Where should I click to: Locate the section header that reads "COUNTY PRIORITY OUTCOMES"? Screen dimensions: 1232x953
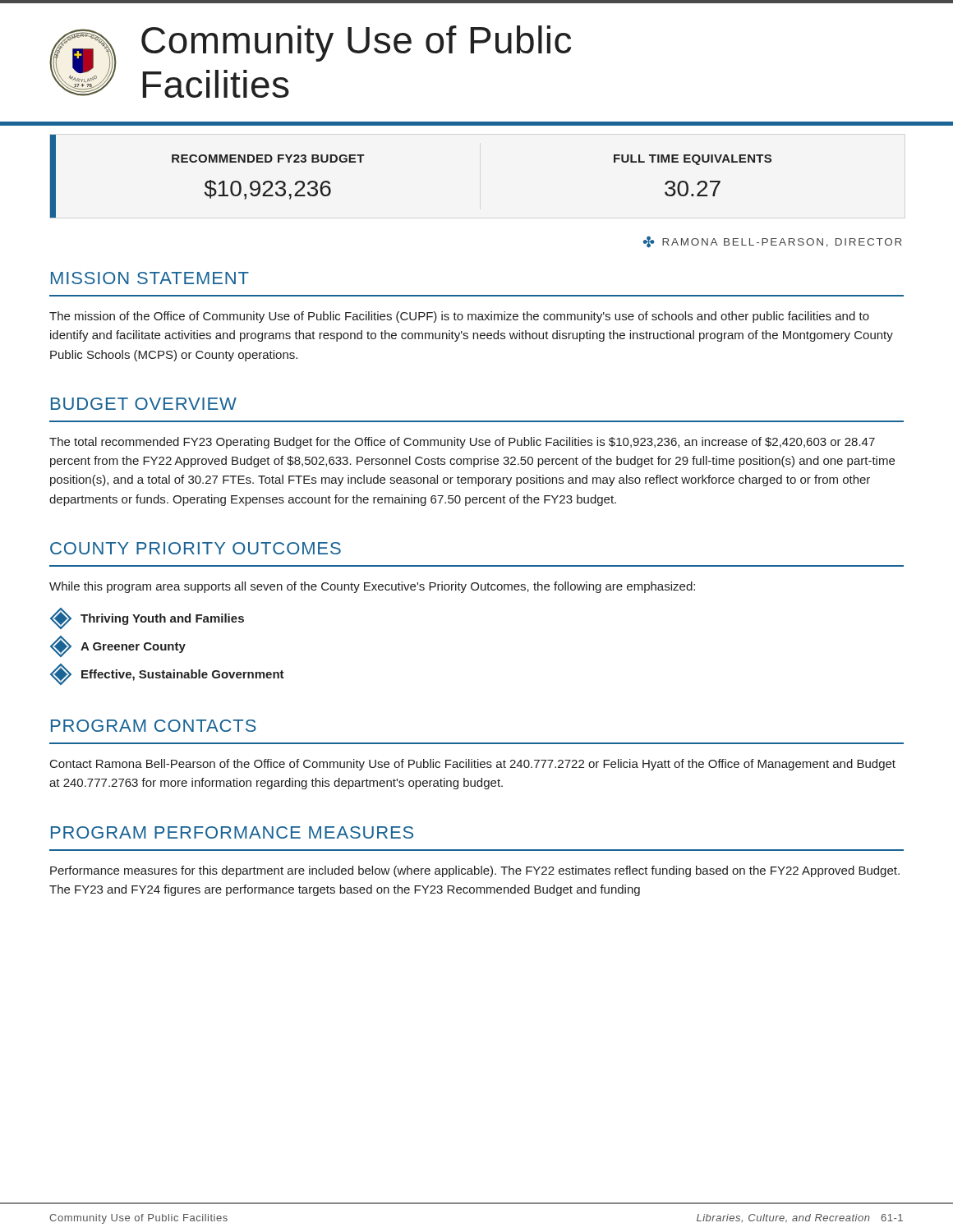196,548
